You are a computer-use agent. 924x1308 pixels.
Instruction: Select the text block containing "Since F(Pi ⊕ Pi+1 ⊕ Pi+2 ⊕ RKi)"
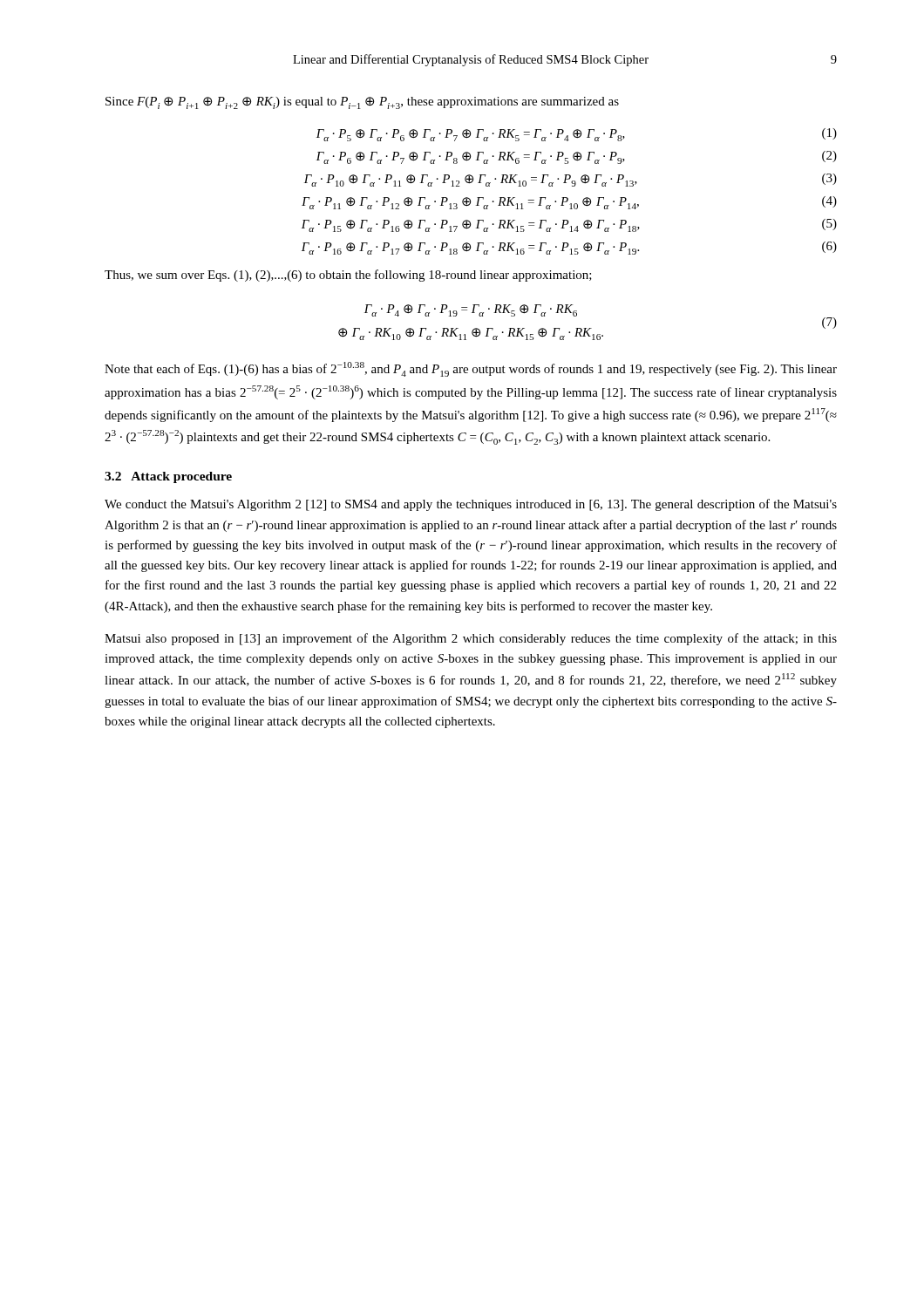(471, 103)
